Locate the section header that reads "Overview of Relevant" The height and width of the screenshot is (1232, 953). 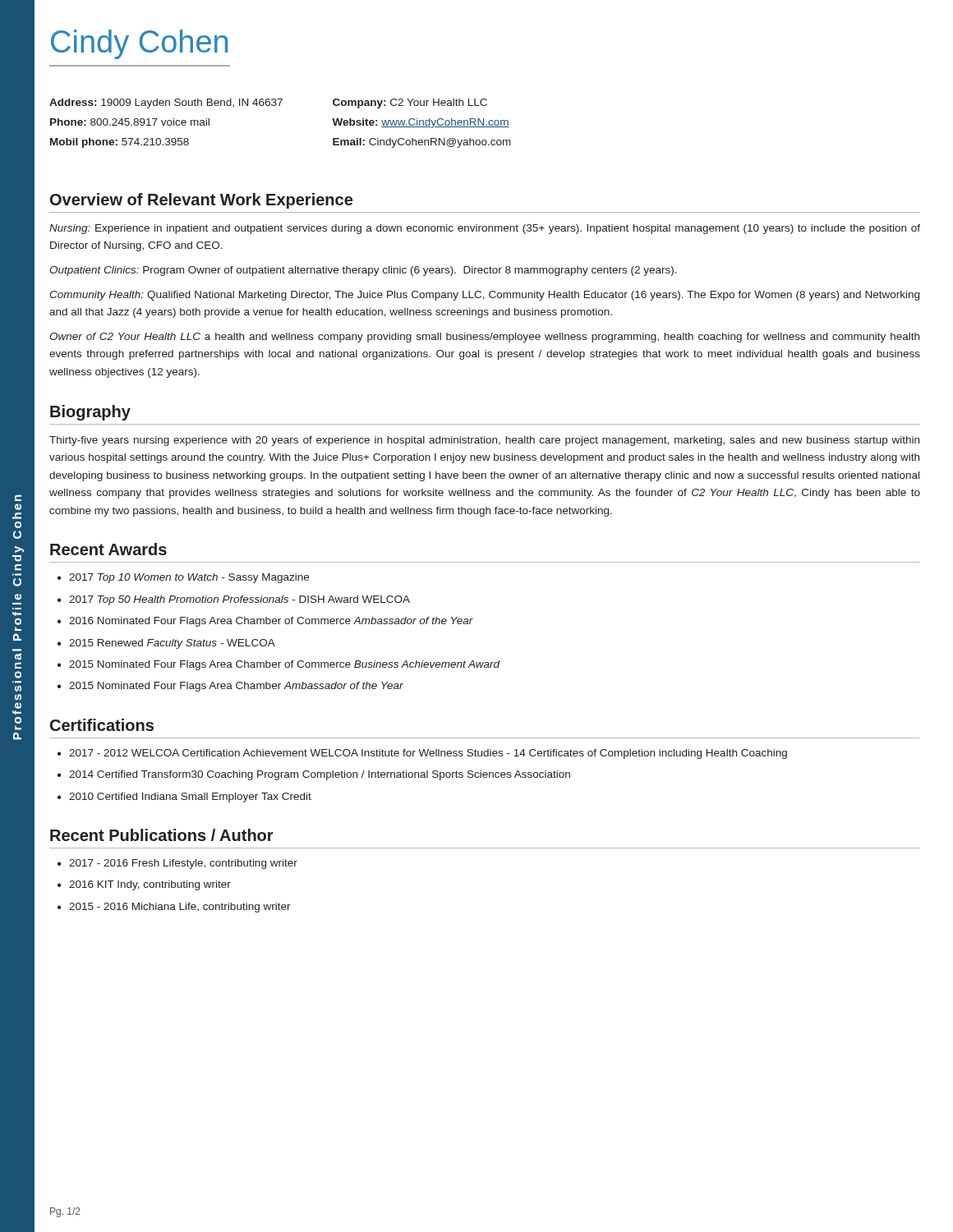(485, 201)
